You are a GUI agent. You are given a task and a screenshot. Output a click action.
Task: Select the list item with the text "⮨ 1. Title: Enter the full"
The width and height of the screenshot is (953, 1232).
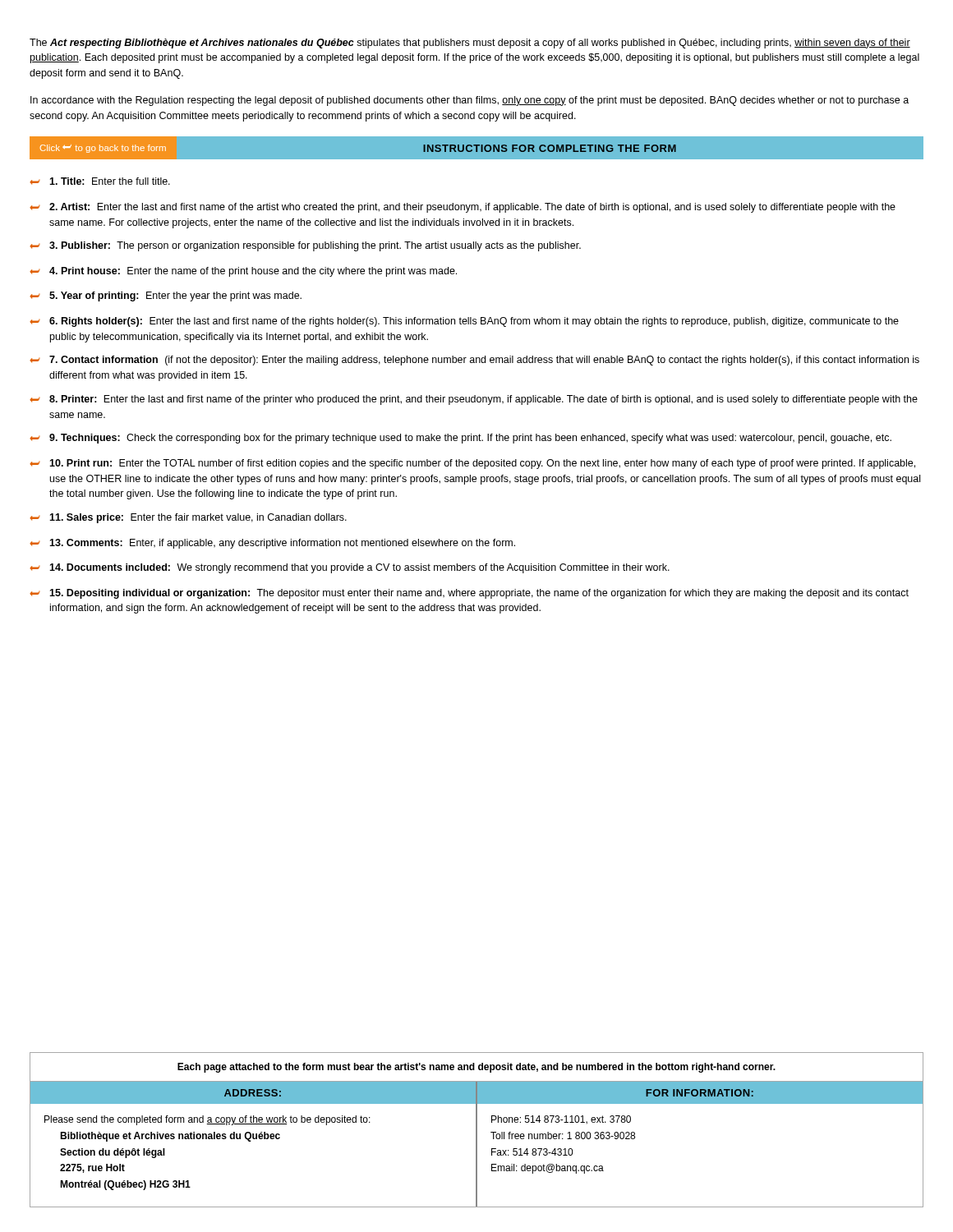coord(100,181)
